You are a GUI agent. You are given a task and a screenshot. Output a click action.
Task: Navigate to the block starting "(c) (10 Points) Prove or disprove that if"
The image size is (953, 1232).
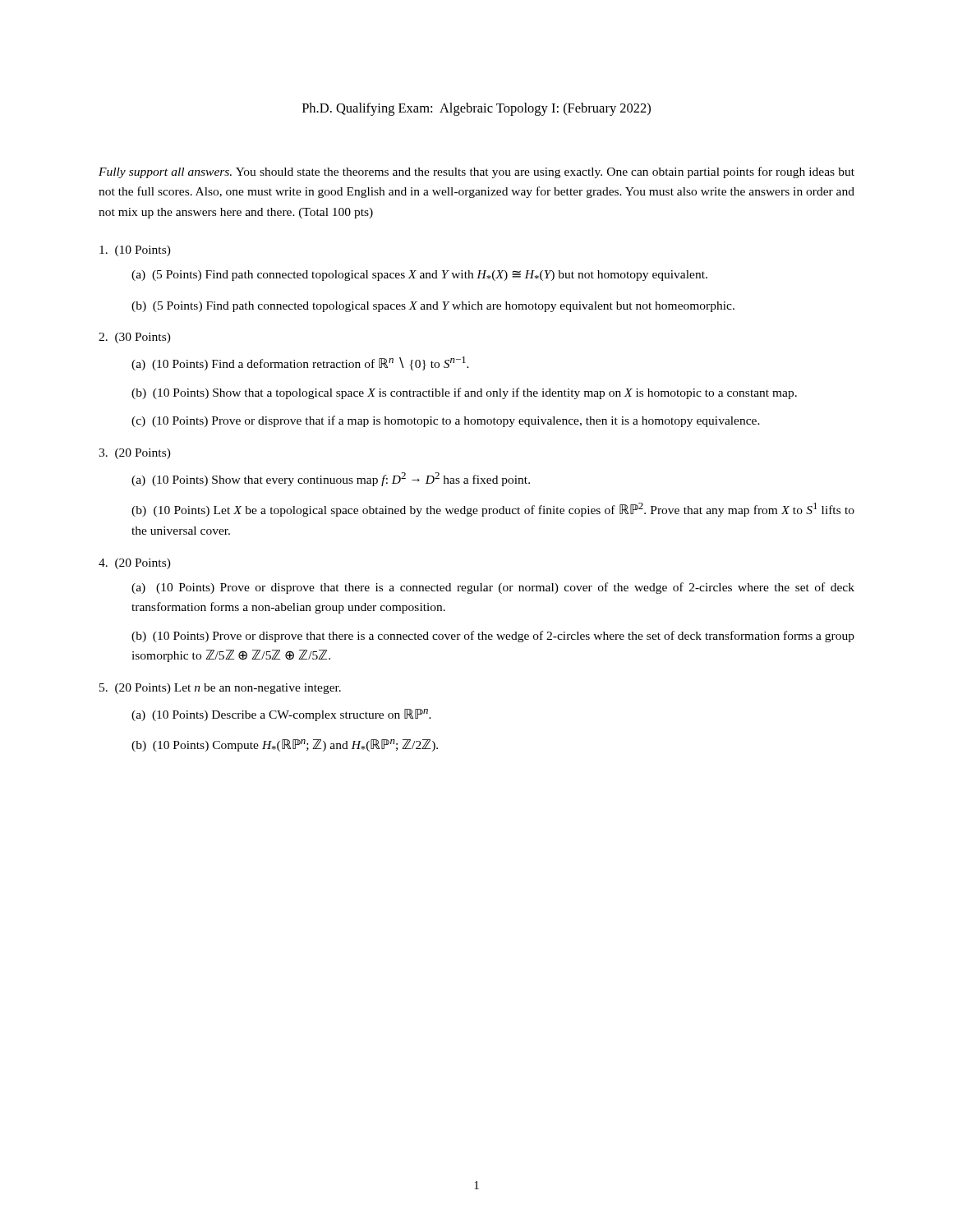coord(446,420)
